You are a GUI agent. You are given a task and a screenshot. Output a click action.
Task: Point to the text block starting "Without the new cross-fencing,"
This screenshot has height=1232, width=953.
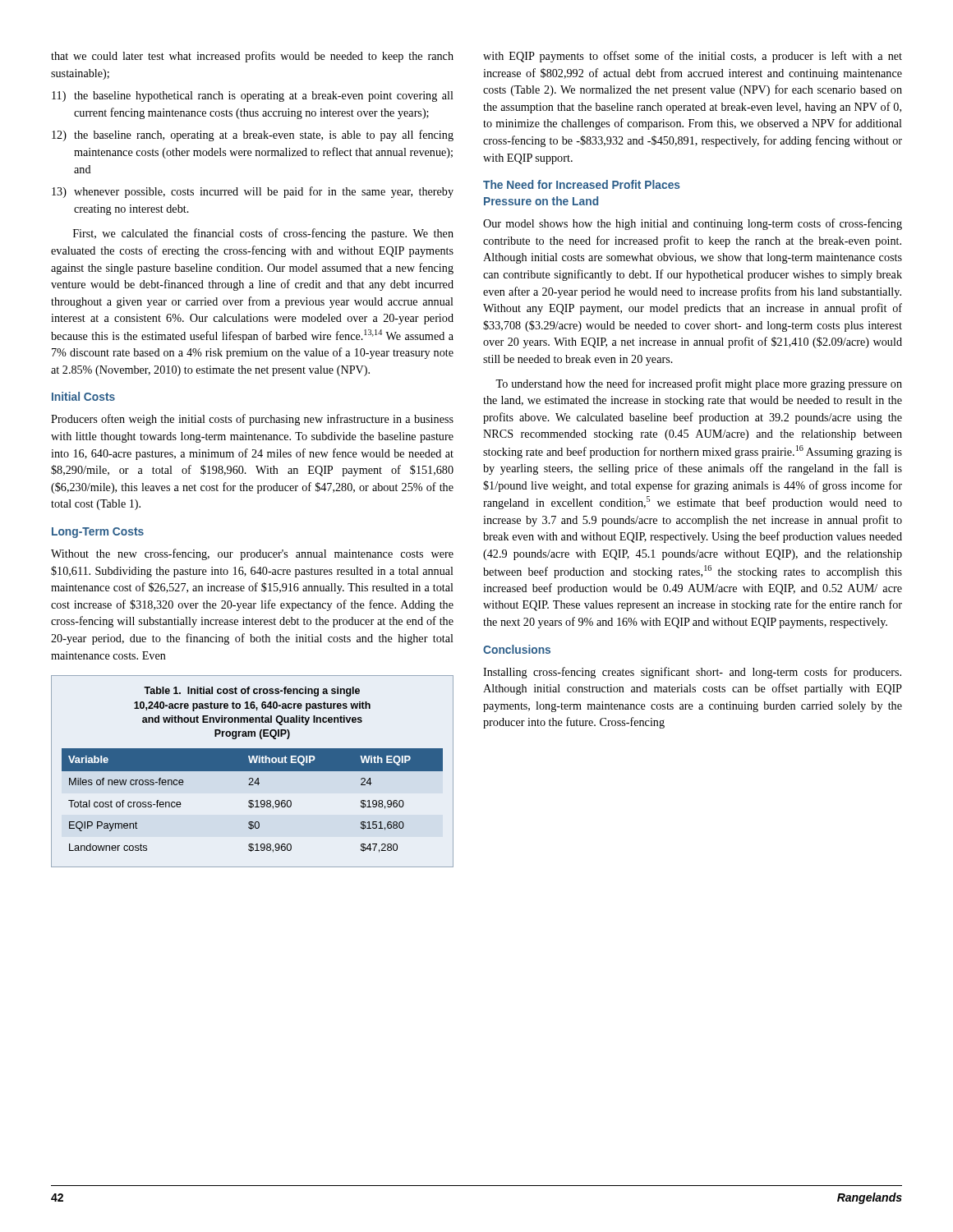click(x=252, y=604)
